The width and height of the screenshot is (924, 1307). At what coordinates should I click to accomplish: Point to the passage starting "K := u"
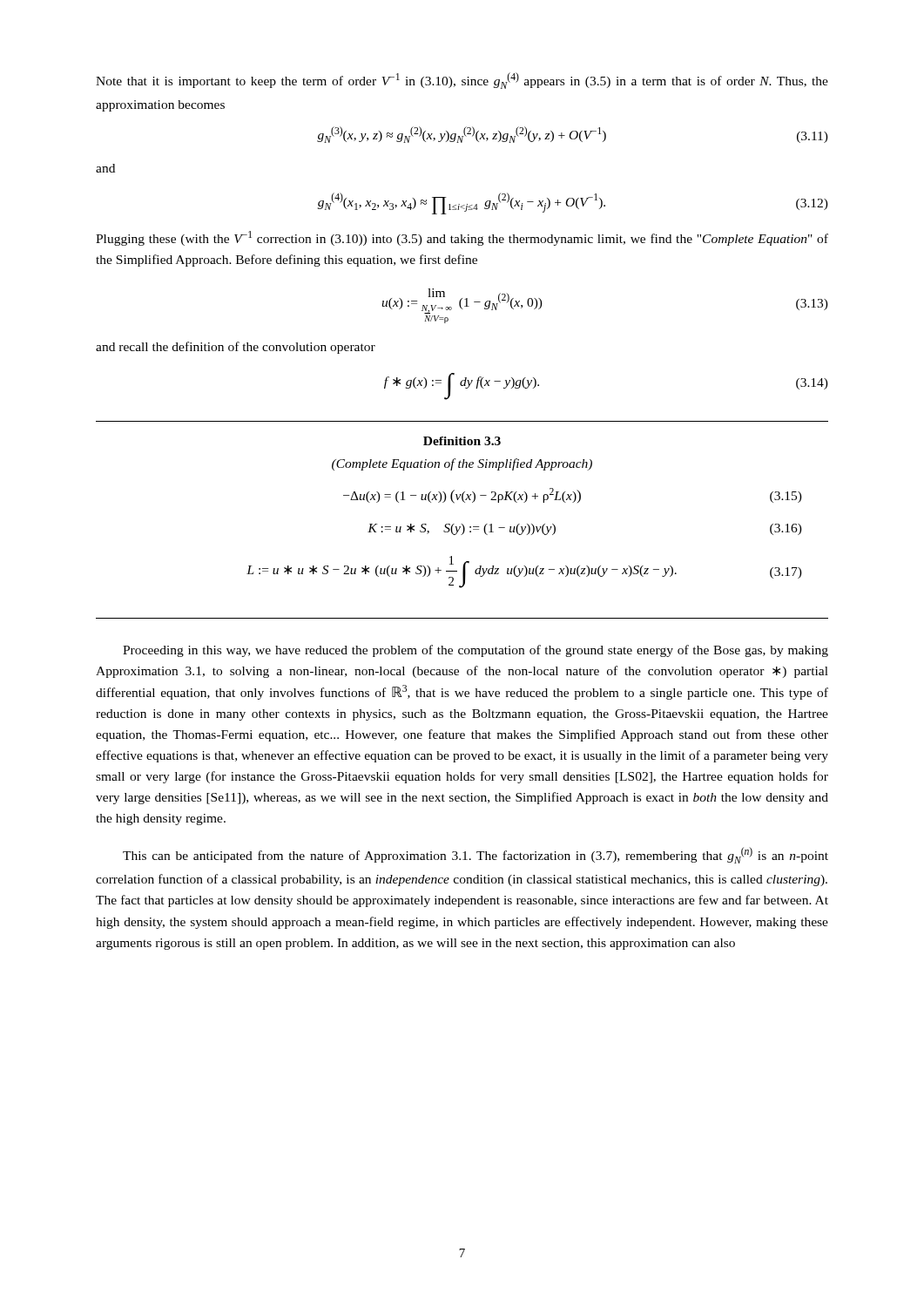coord(462,528)
